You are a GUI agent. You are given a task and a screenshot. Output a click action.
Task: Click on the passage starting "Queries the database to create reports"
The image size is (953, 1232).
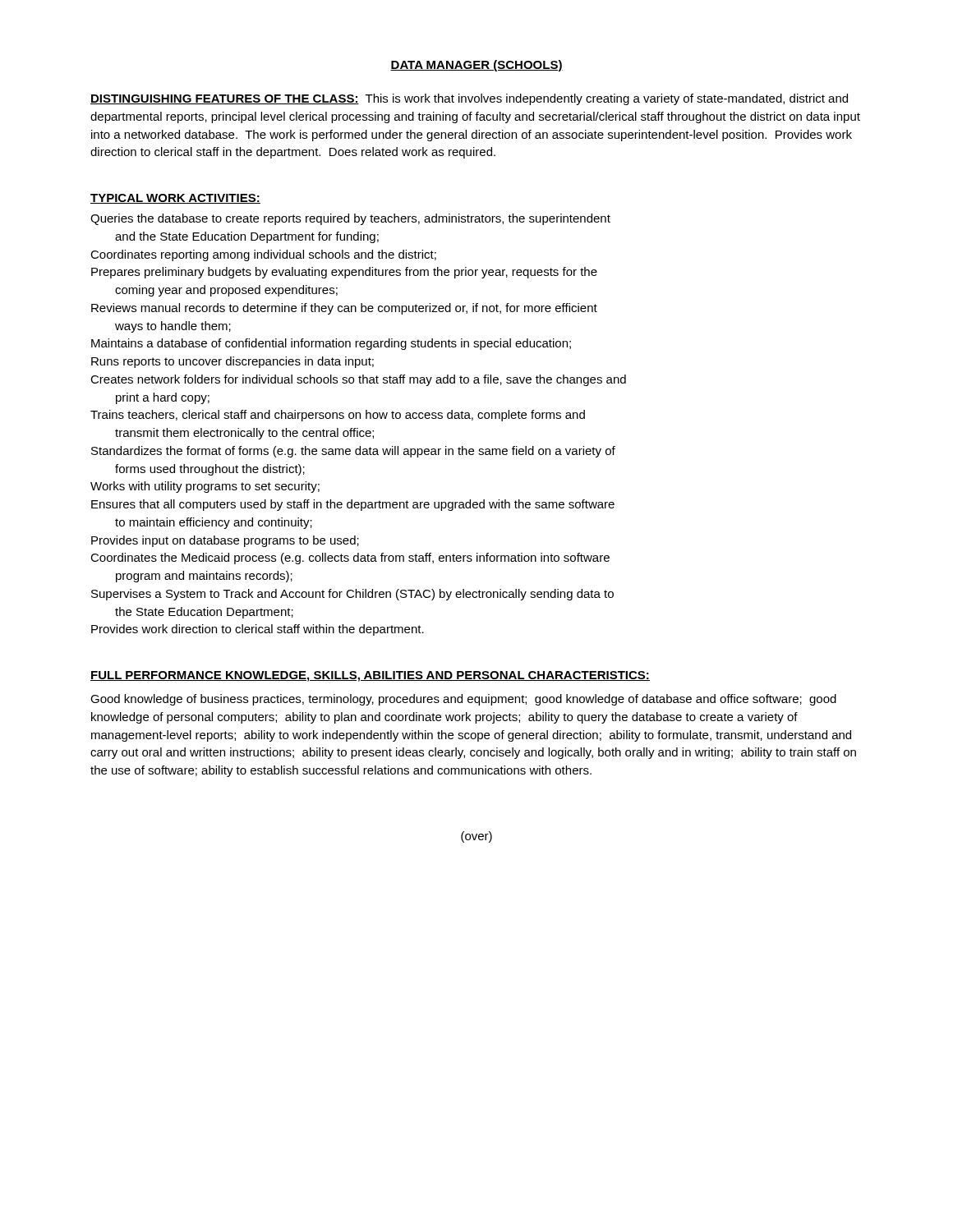click(350, 227)
